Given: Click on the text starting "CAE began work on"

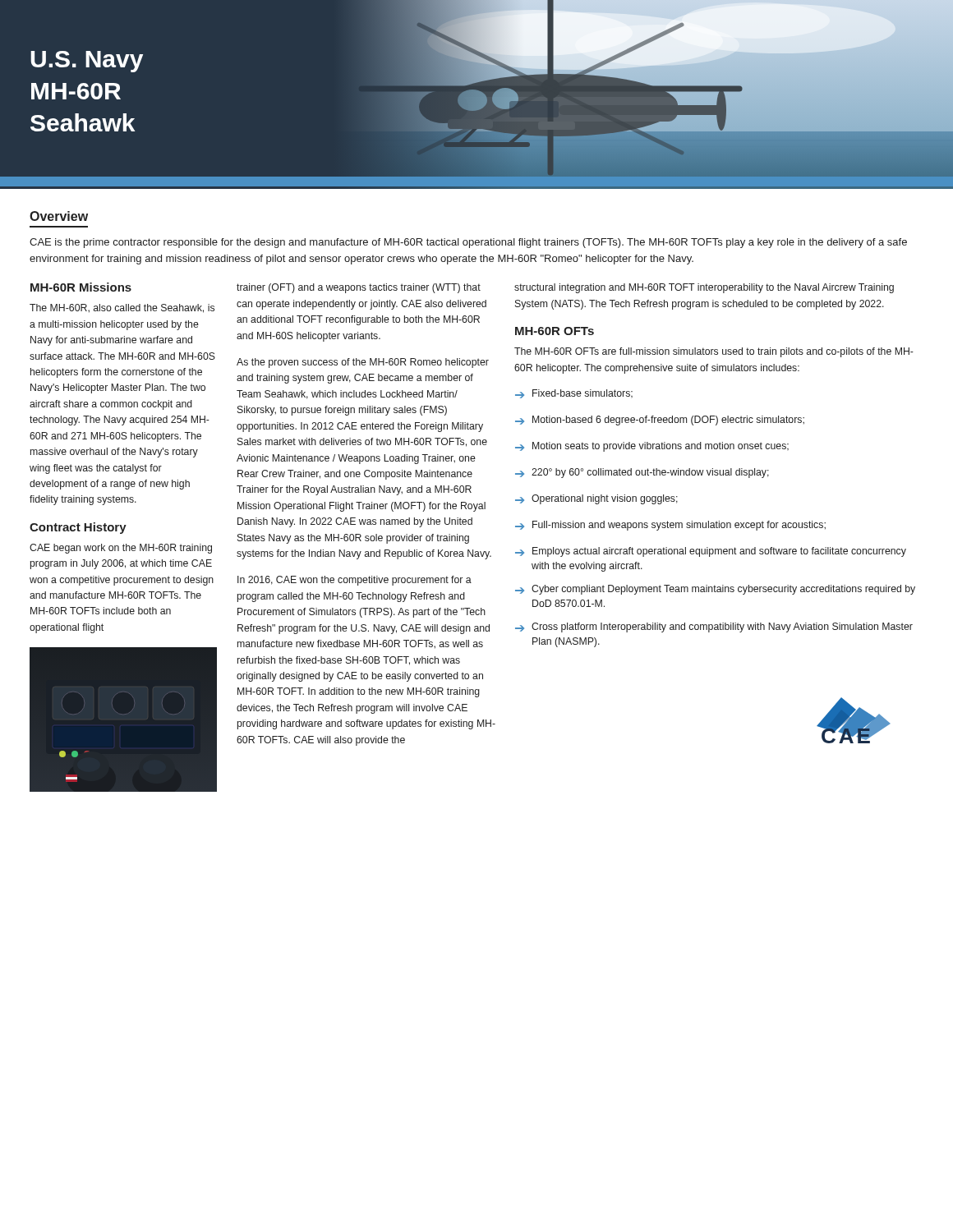Looking at the screenshot, I should click(122, 587).
